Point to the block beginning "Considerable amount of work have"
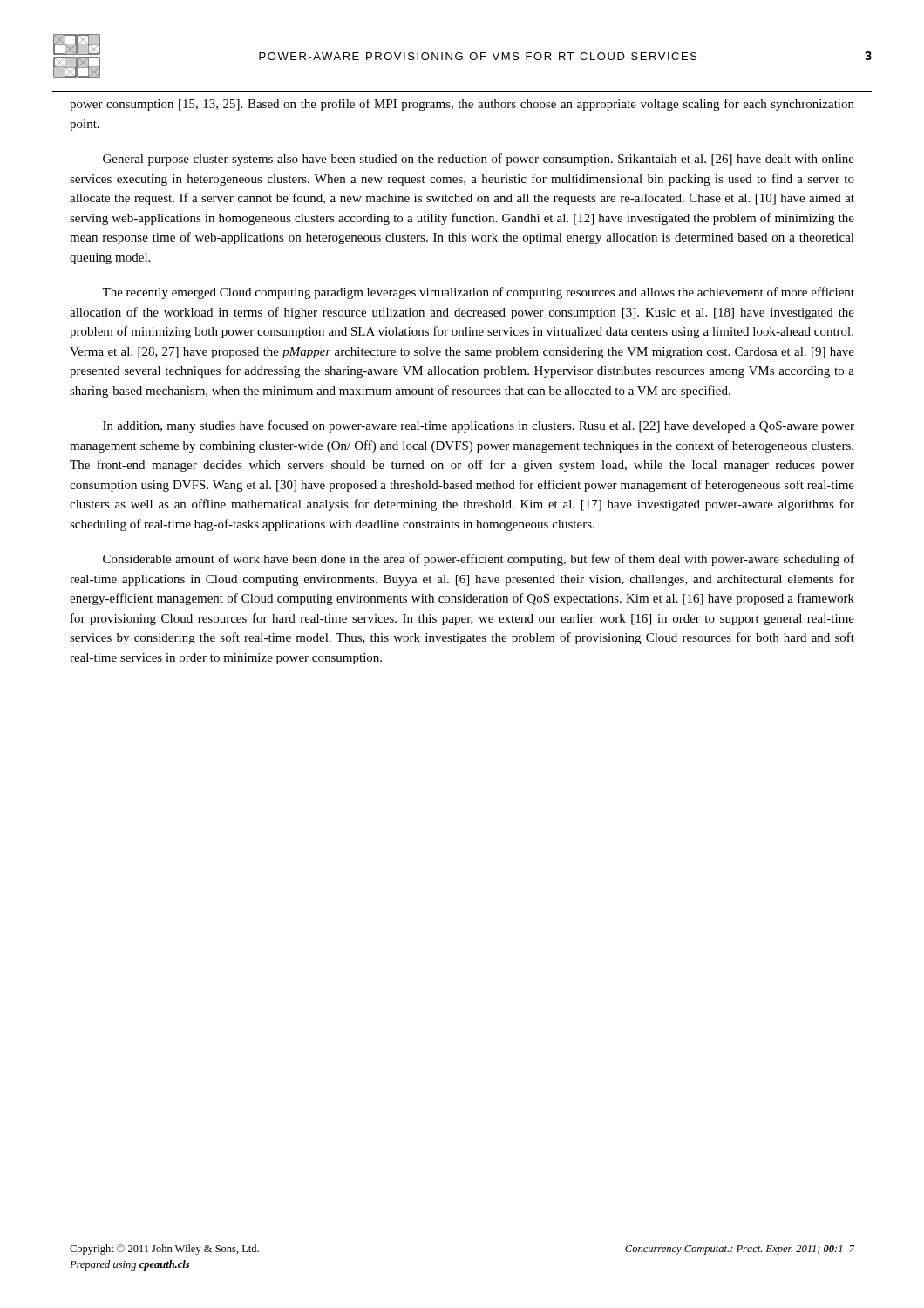Image resolution: width=924 pixels, height=1308 pixels. [x=462, y=608]
